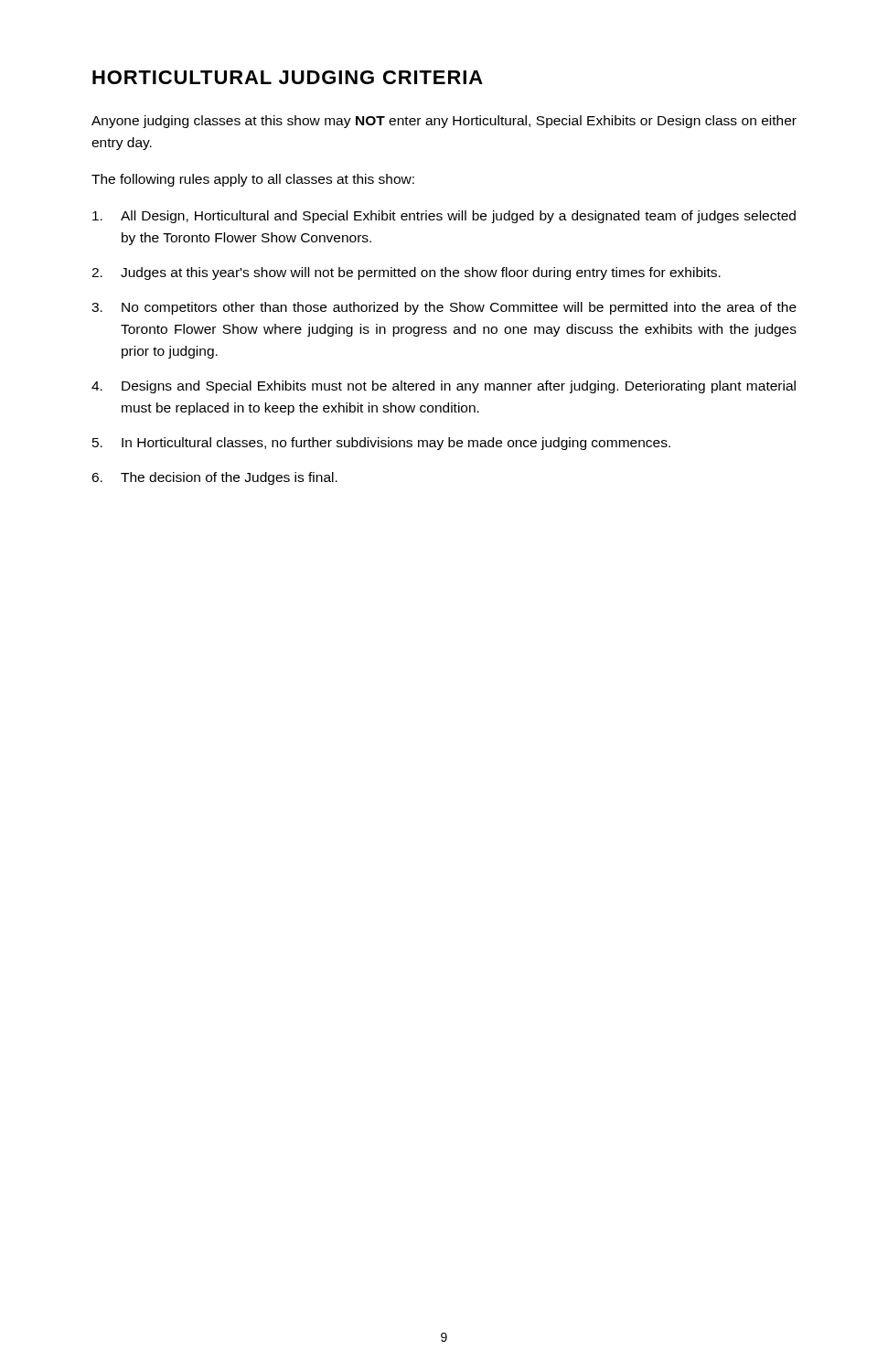Screen dimensions: 1372x888
Task: Click on the list item containing "All Design, Horticultural and Special"
Action: coord(444,227)
